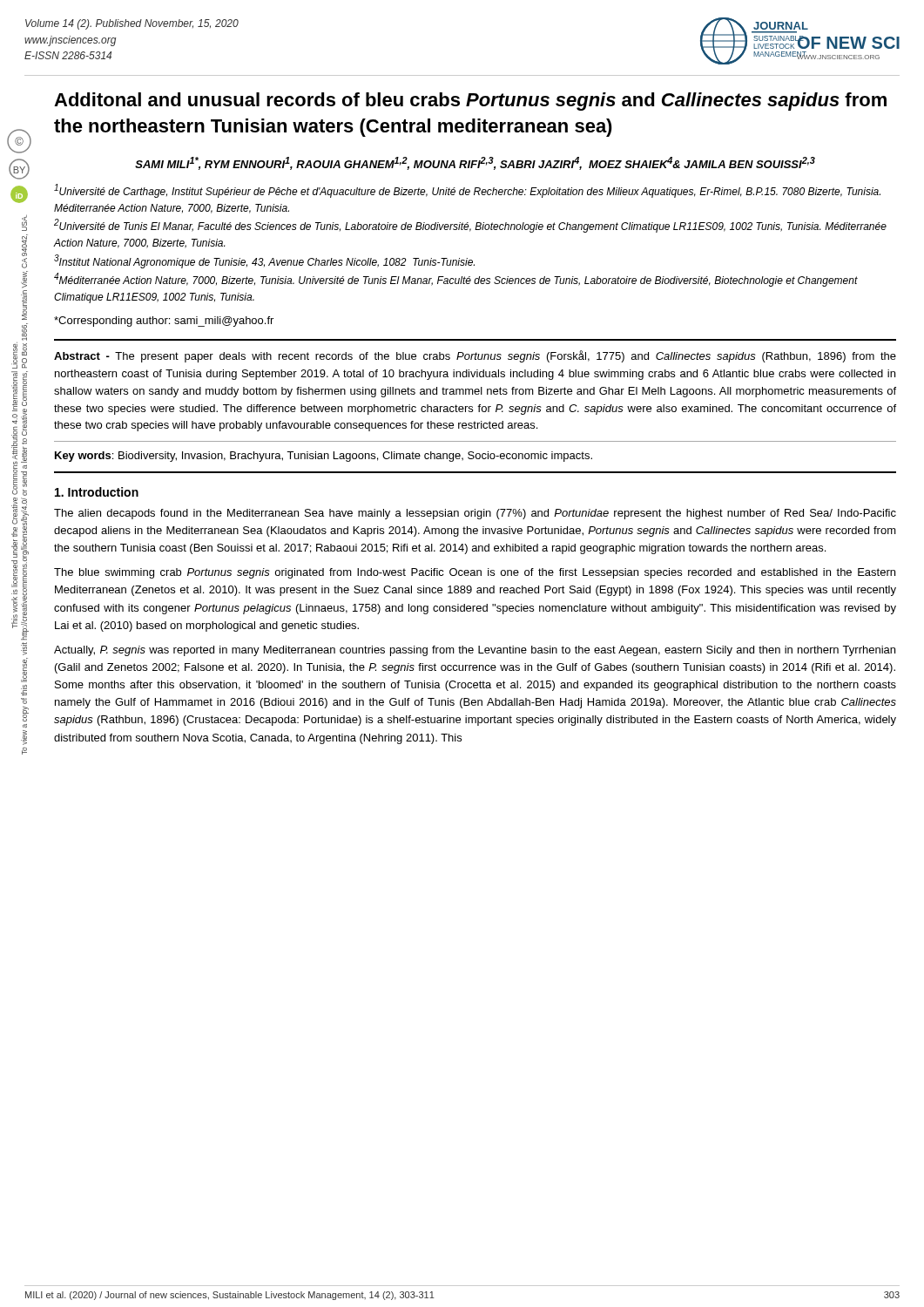Click on the text block that says "Actually, P. segnis was reported"
The width and height of the screenshot is (924, 1307).
coord(475,693)
